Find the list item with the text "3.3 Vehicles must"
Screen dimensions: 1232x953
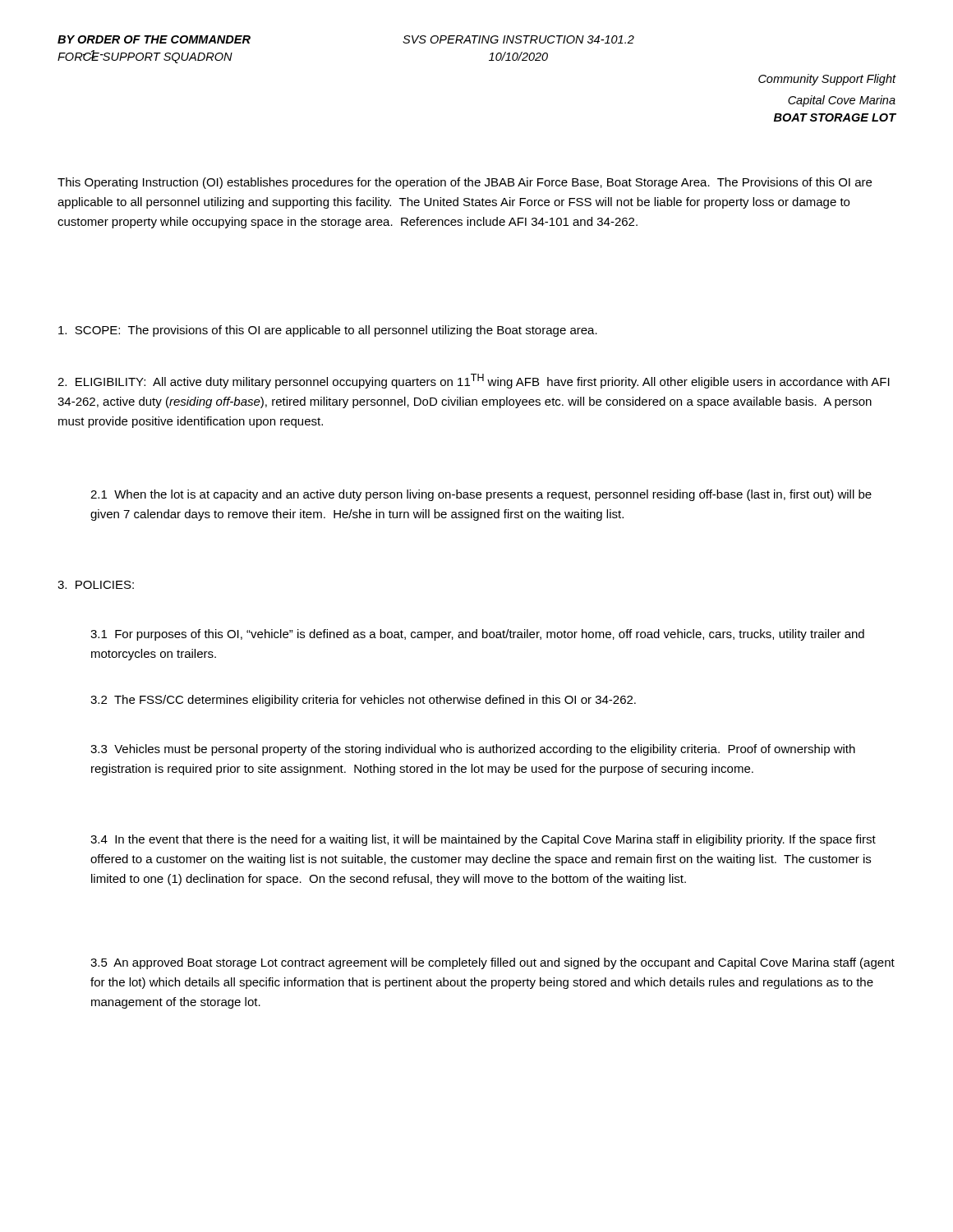click(473, 758)
